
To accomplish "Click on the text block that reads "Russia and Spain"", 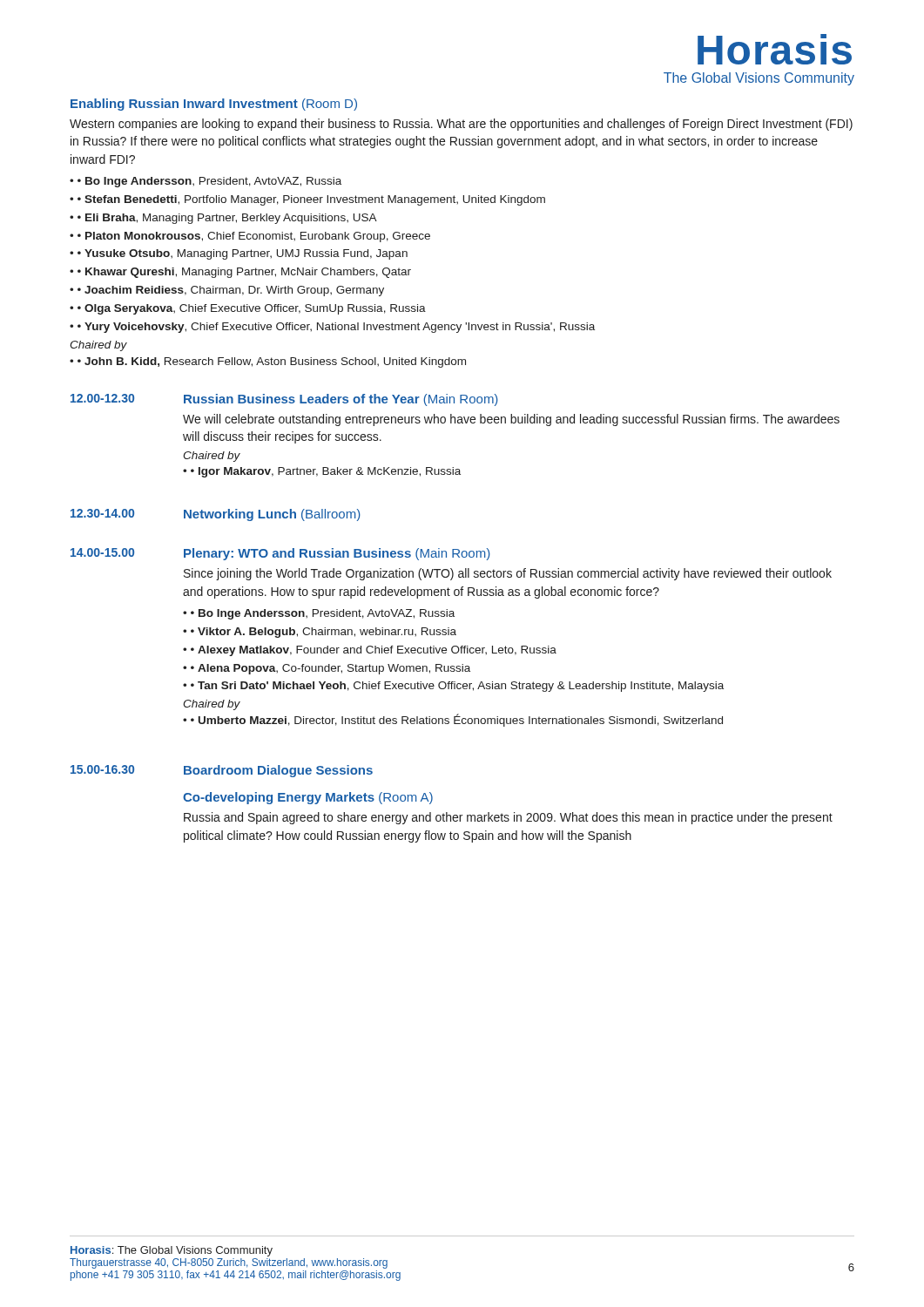I will pyautogui.click(x=508, y=826).
